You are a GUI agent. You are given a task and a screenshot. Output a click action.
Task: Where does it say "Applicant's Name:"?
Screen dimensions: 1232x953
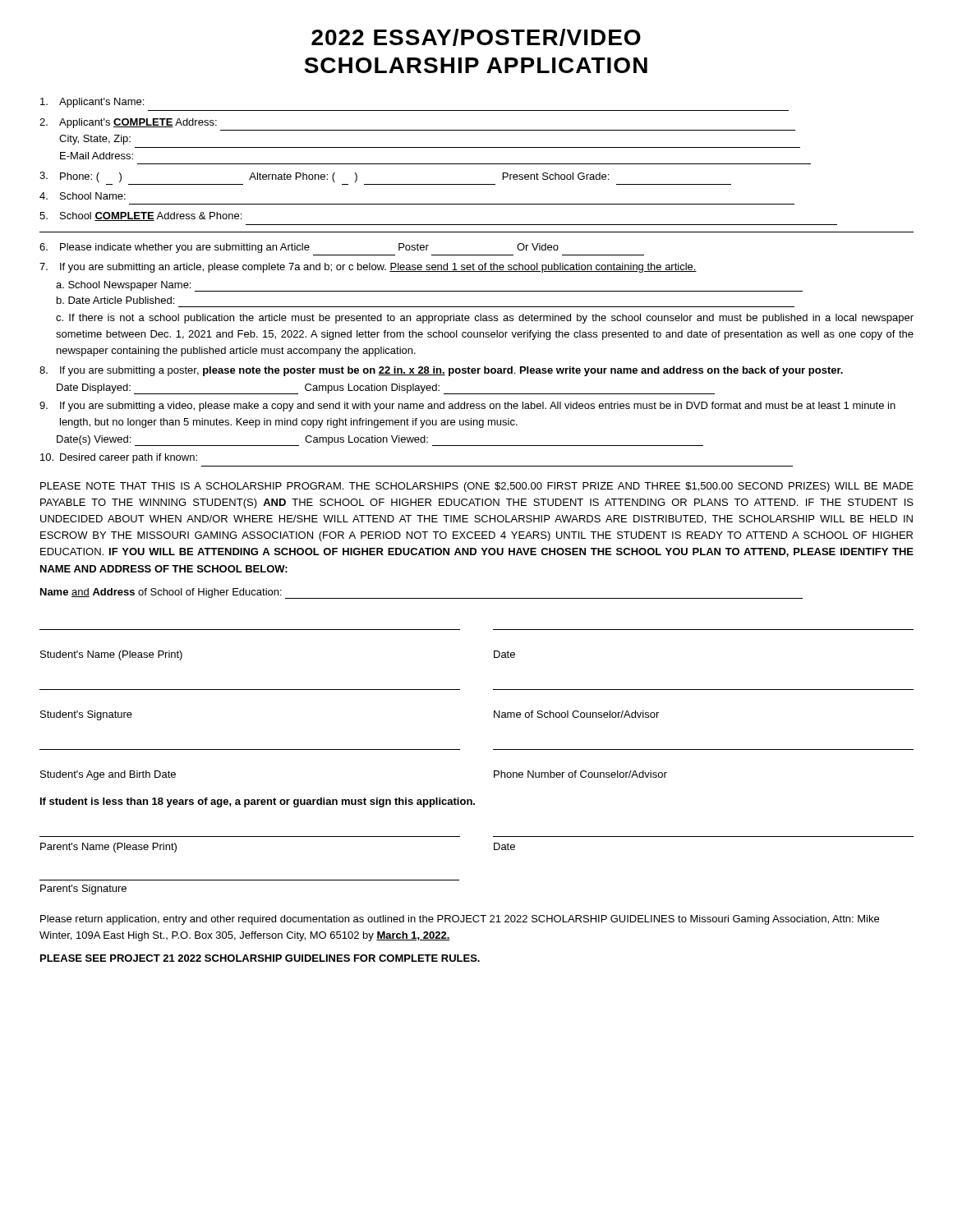[476, 102]
